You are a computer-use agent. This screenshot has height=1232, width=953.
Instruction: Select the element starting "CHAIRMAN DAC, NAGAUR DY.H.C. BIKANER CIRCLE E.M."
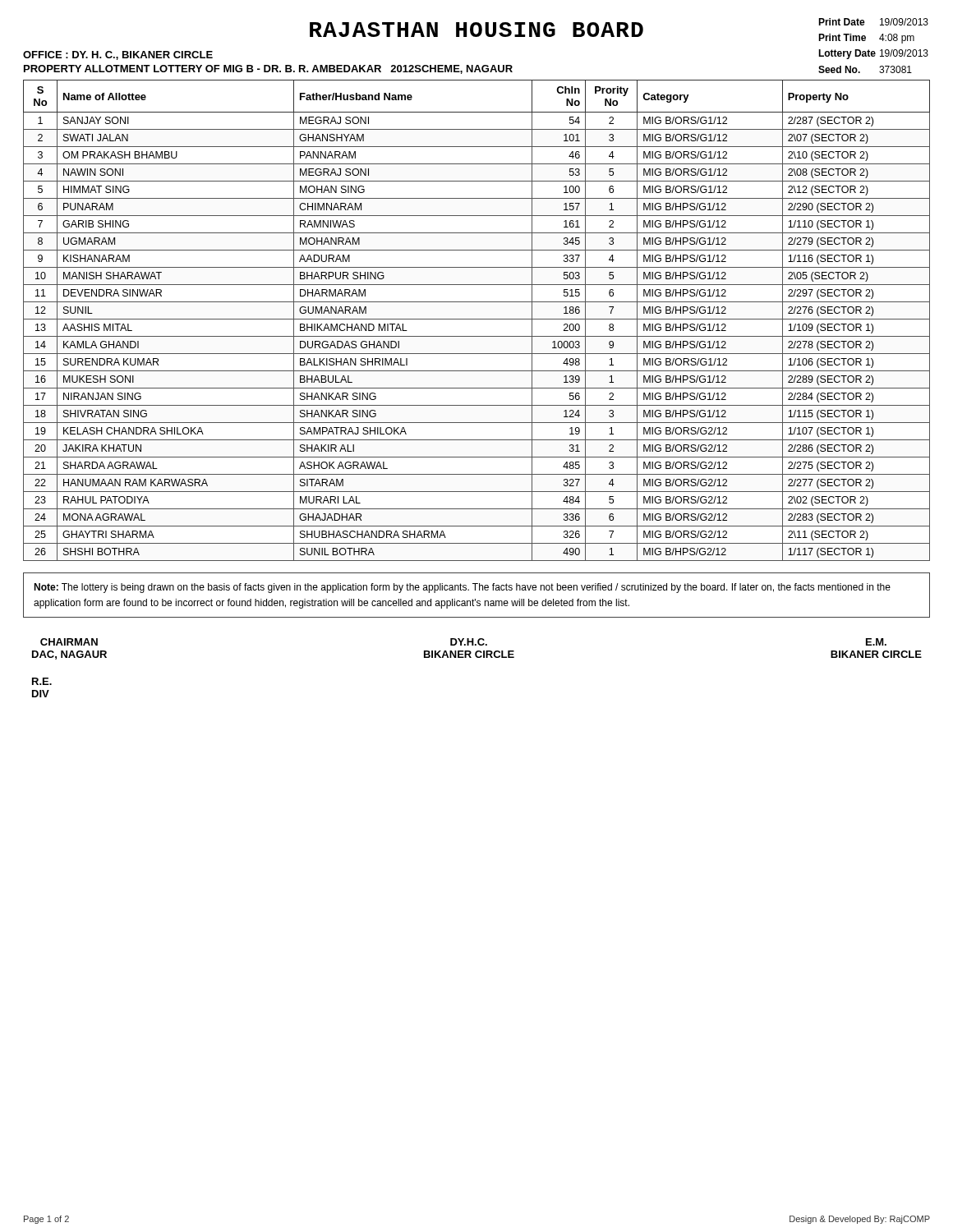(476, 648)
